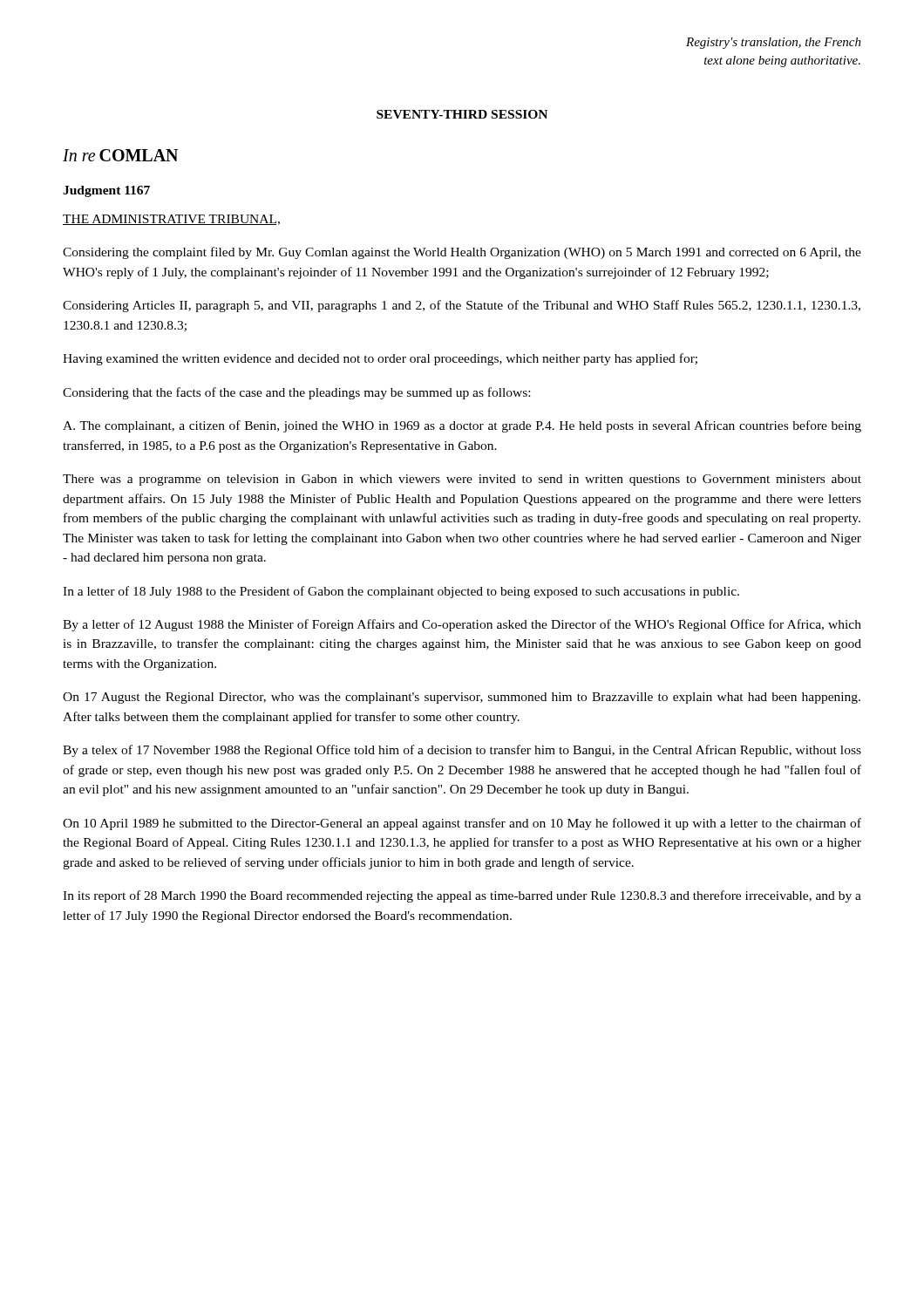Point to the region starting "In a letter of"
The image size is (924, 1308).
pos(401,590)
